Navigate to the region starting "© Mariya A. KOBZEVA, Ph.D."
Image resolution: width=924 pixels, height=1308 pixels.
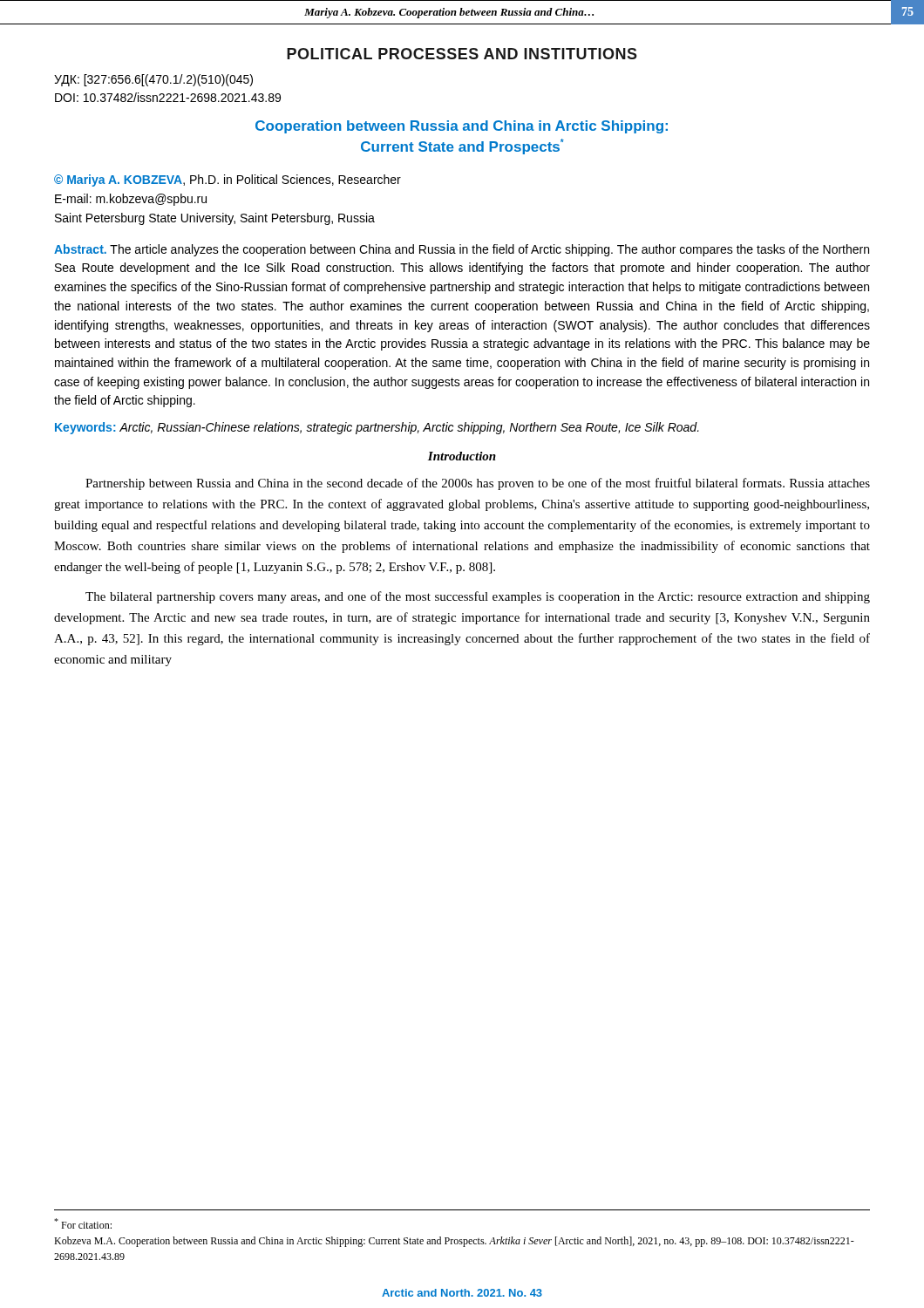228,181
